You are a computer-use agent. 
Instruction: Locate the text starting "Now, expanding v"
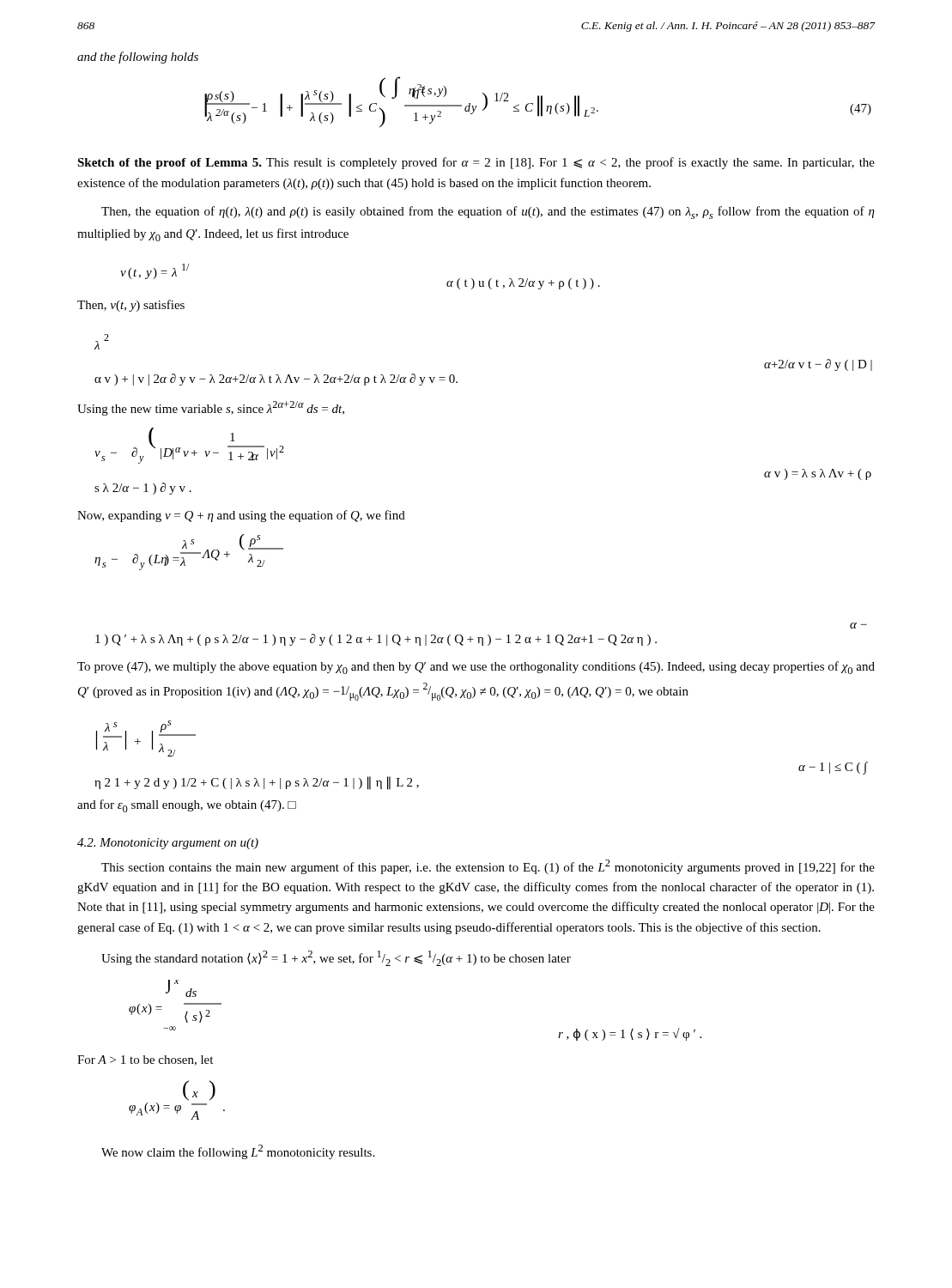click(x=241, y=515)
